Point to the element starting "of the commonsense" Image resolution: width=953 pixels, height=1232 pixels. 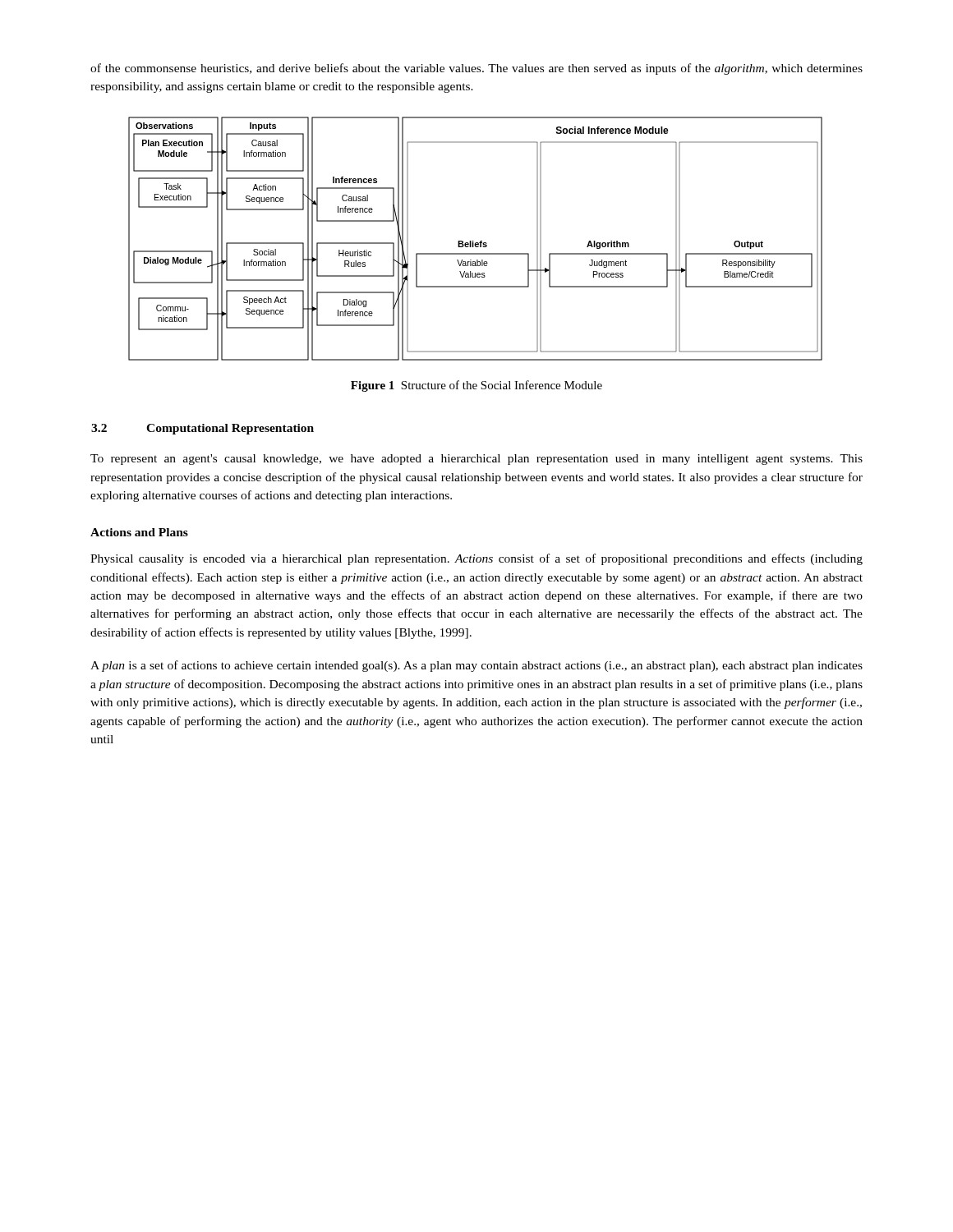[476, 77]
